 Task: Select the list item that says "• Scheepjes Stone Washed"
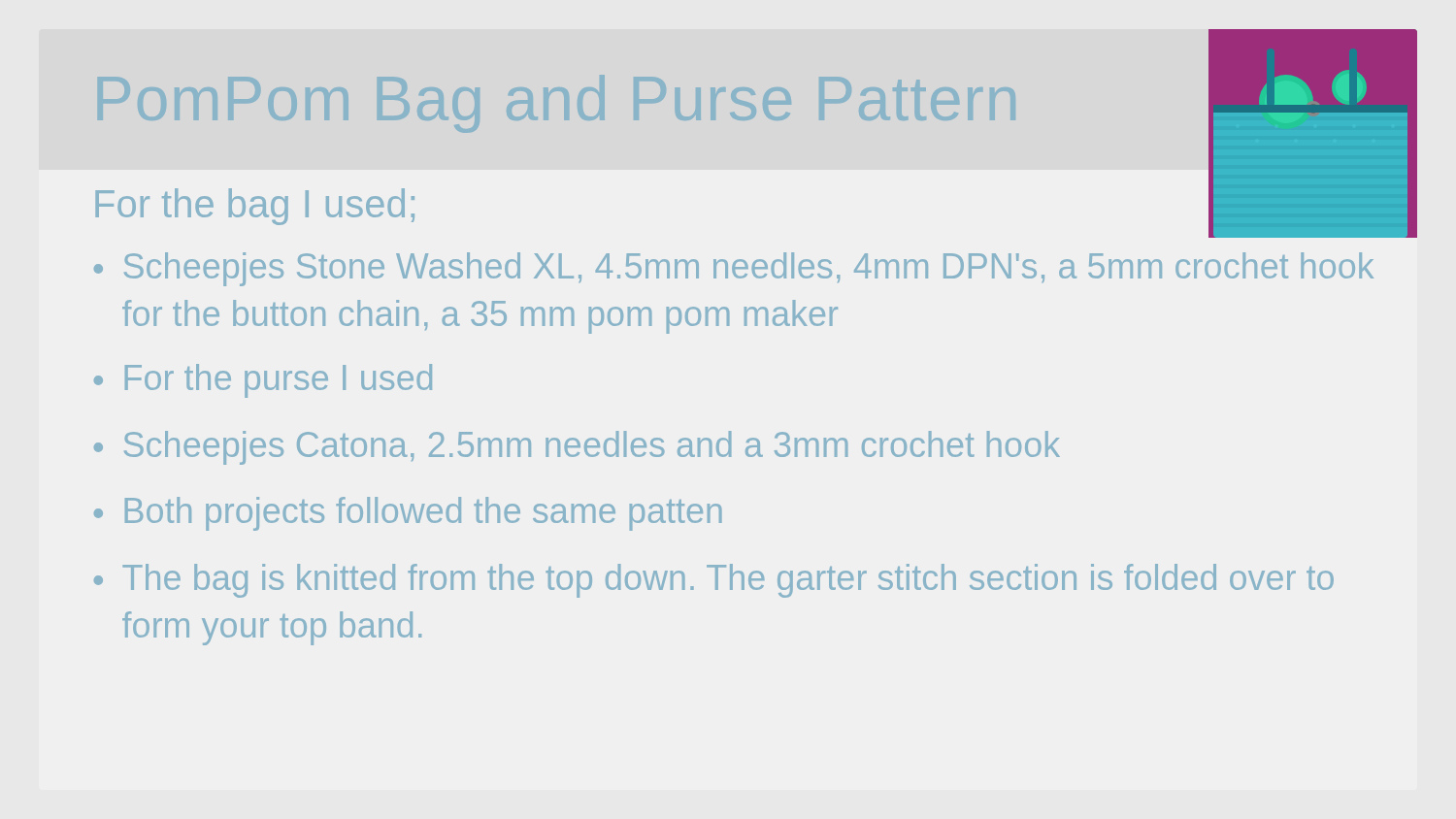pos(743,291)
